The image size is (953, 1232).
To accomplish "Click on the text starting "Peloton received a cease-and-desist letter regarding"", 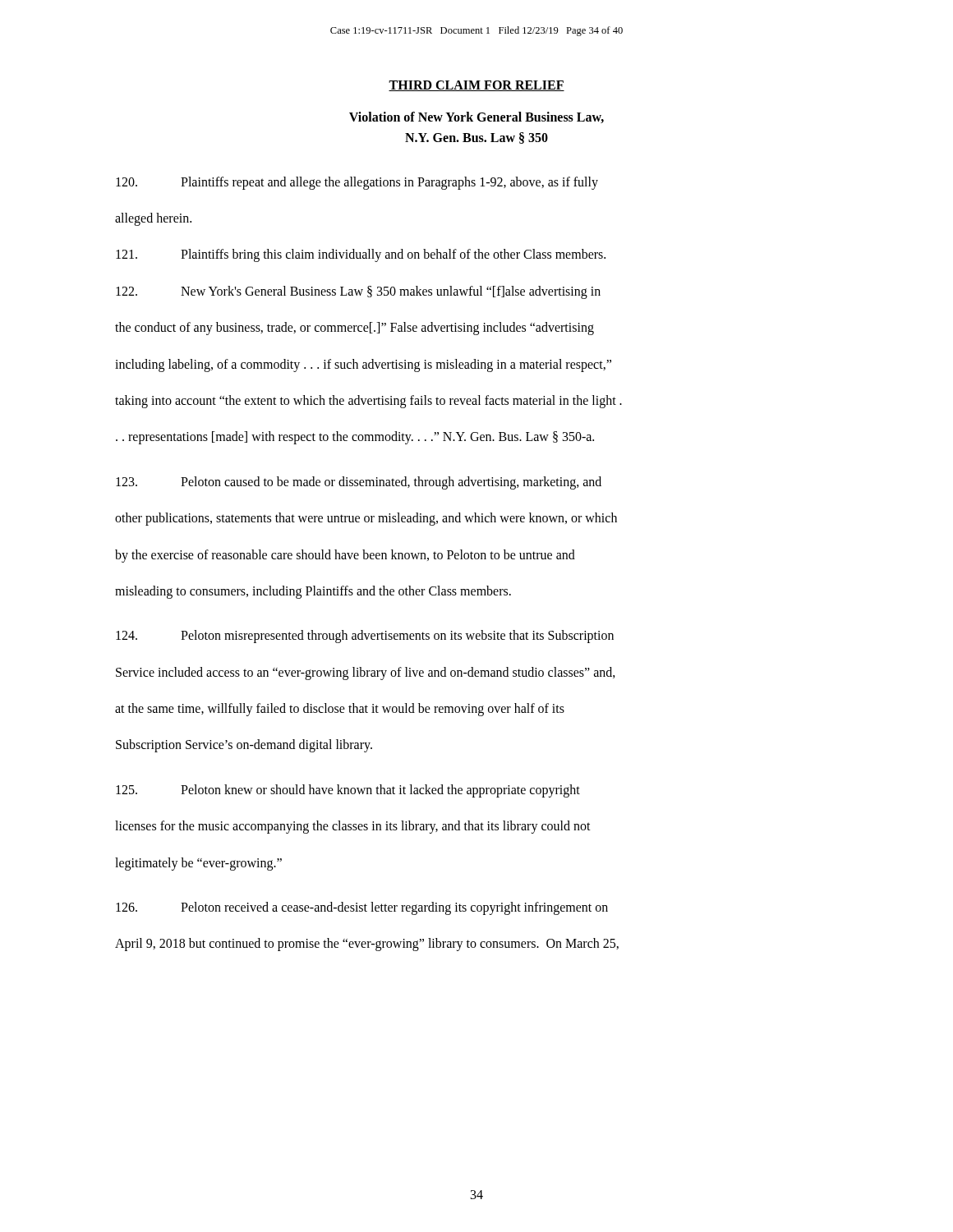I will click(x=362, y=908).
